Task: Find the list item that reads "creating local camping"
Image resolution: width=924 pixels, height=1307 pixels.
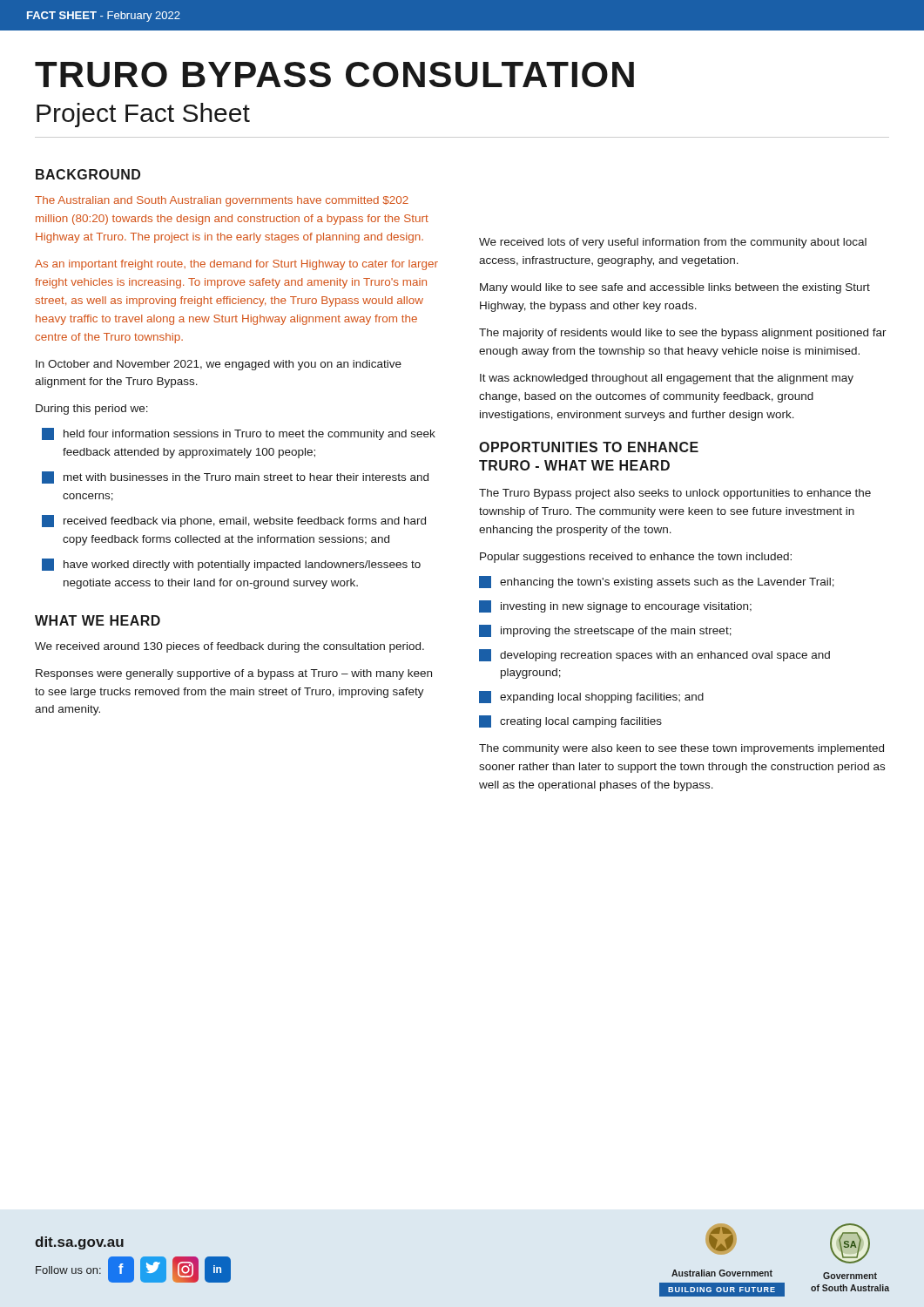Action: (x=570, y=722)
